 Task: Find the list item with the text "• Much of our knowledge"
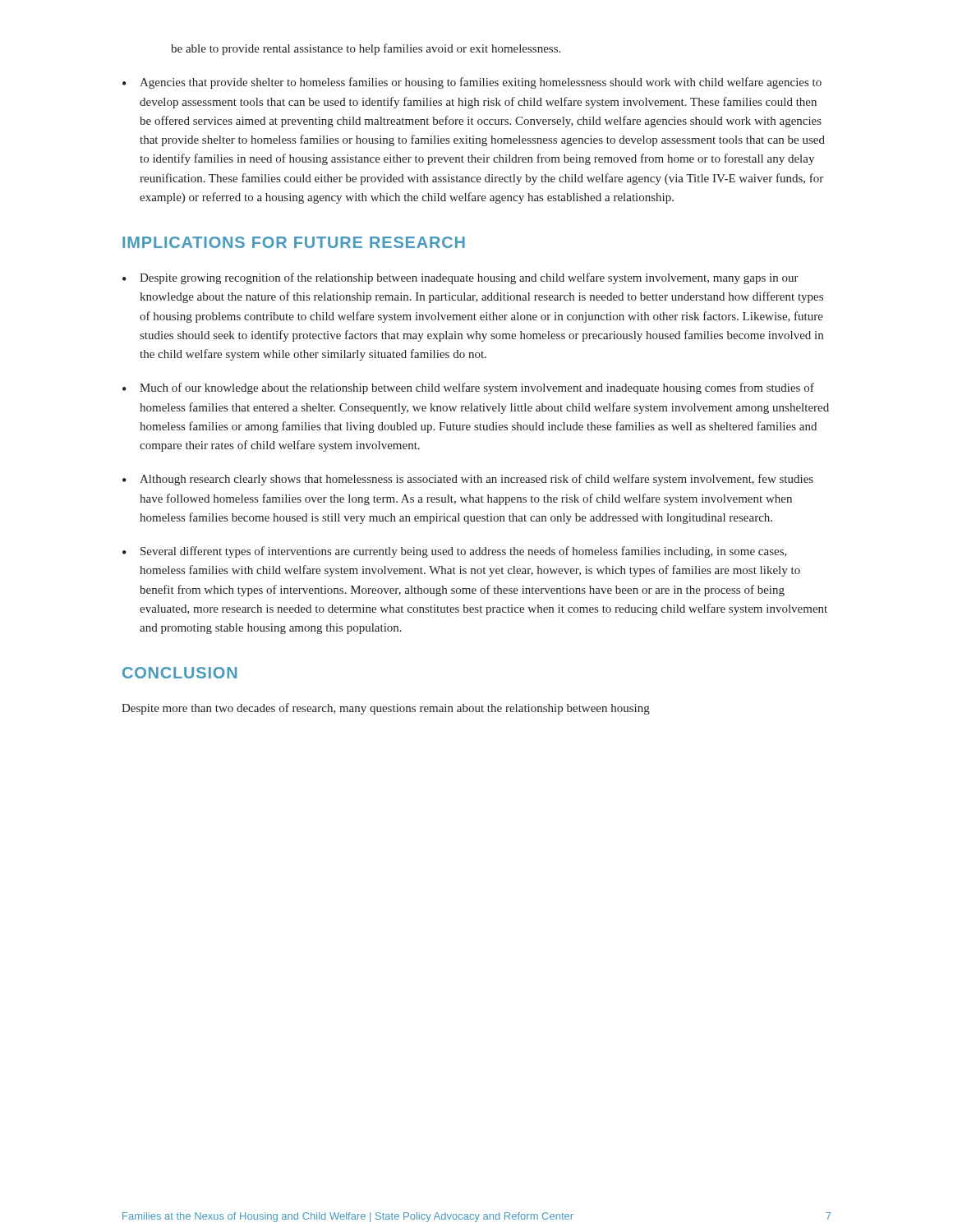(x=476, y=417)
